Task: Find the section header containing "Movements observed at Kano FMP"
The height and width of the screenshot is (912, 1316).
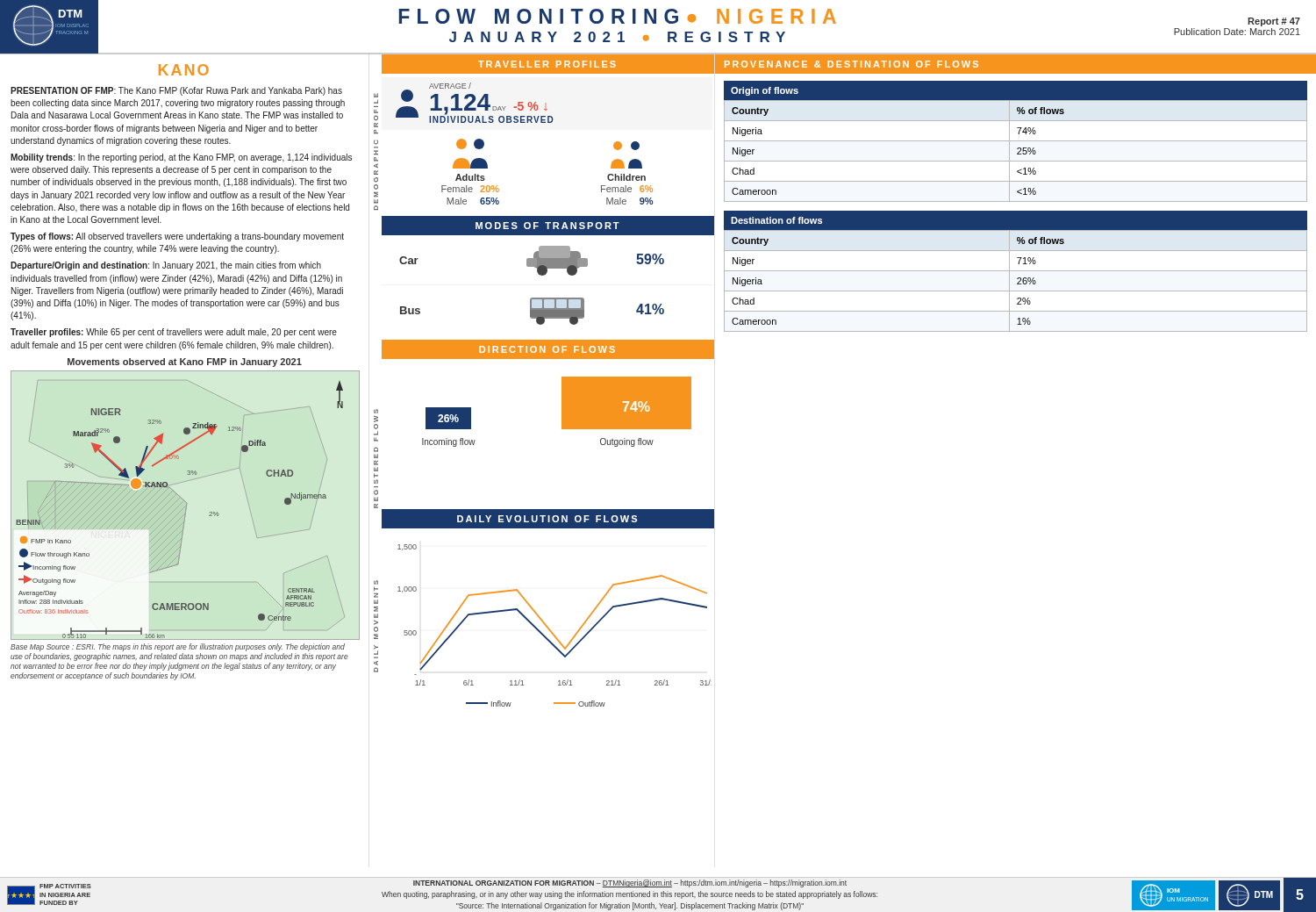Action: pyautogui.click(x=184, y=361)
